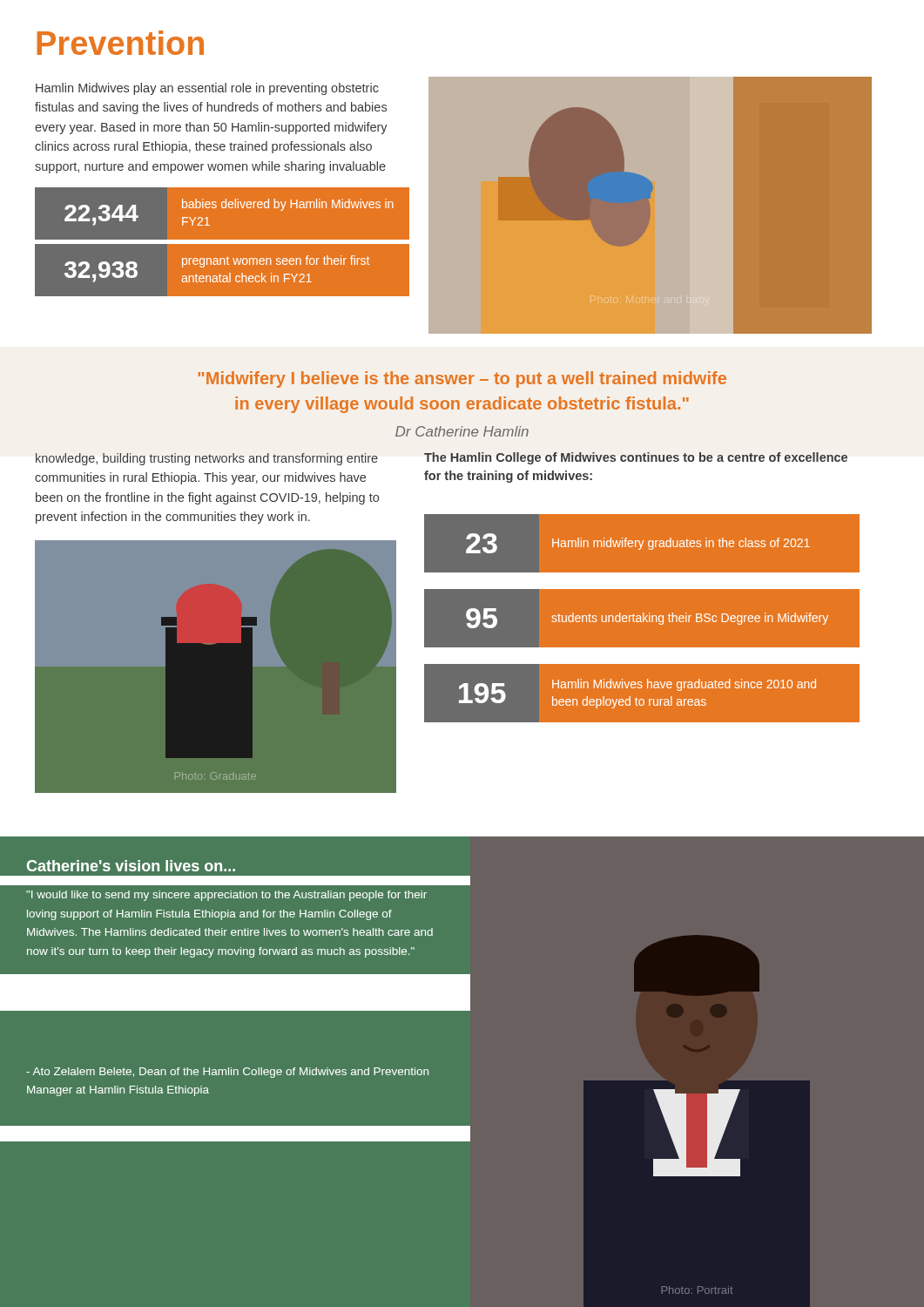Point to the text block starting ""Midwifery I believe"
Viewport: 924px width, 1307px height.
pos(462,403)
